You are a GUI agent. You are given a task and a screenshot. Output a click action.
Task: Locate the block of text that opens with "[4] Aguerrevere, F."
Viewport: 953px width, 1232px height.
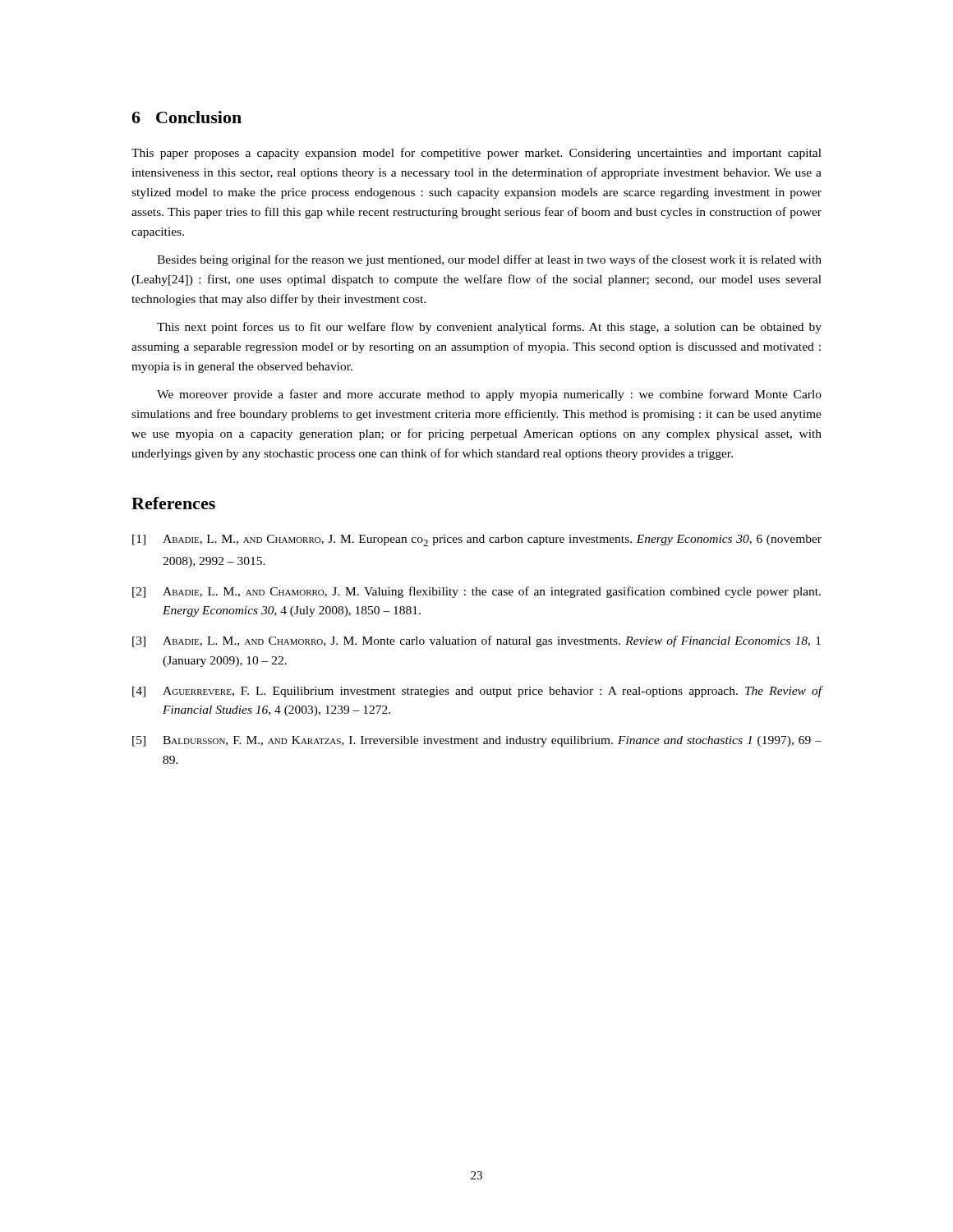tap(476, 700)
